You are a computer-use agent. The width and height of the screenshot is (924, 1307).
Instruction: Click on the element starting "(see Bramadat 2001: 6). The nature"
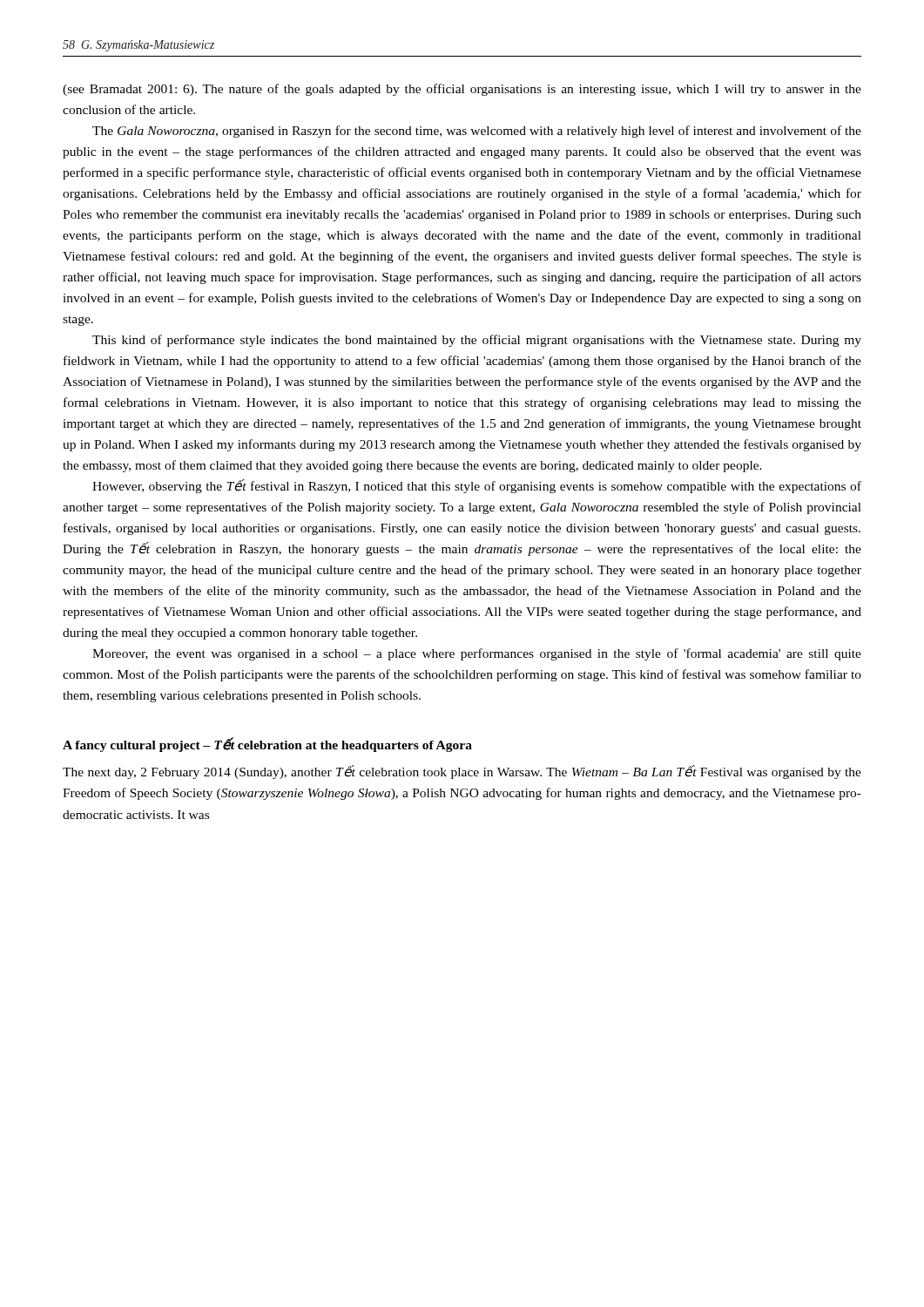click(462, 99)
